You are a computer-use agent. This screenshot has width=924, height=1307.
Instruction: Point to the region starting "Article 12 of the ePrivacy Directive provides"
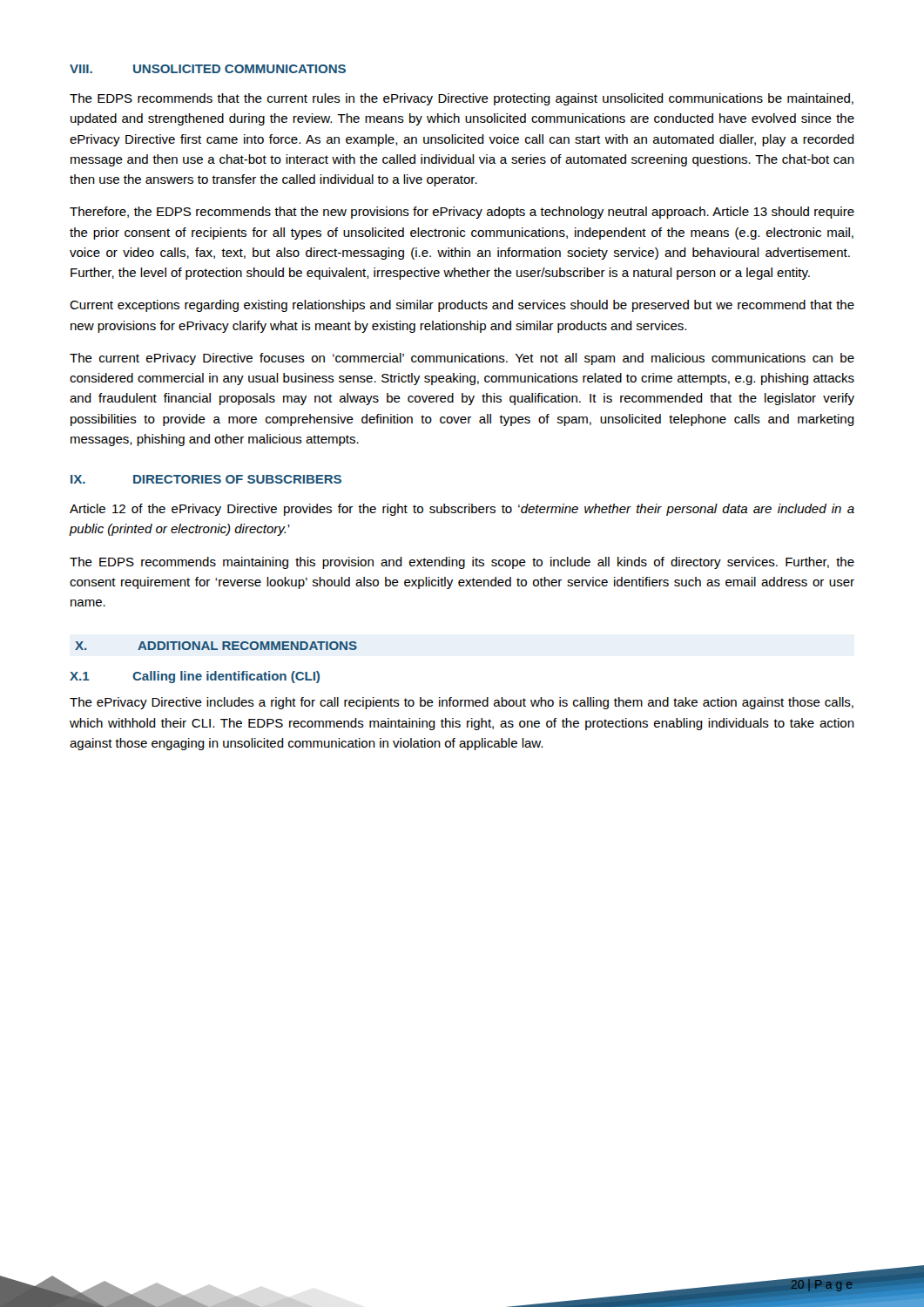462,519
